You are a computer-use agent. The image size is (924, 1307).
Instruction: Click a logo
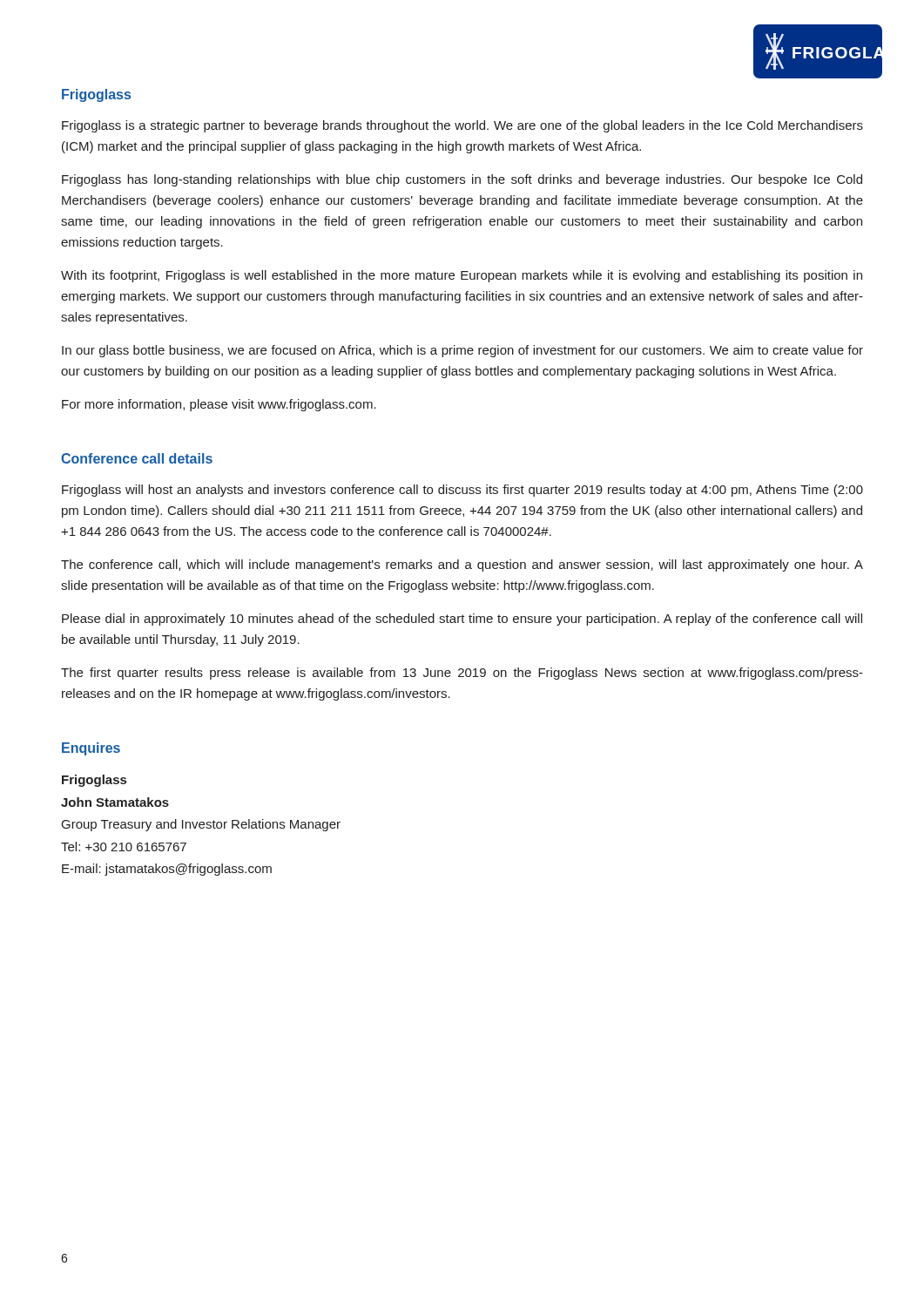[x=818, y=51]
